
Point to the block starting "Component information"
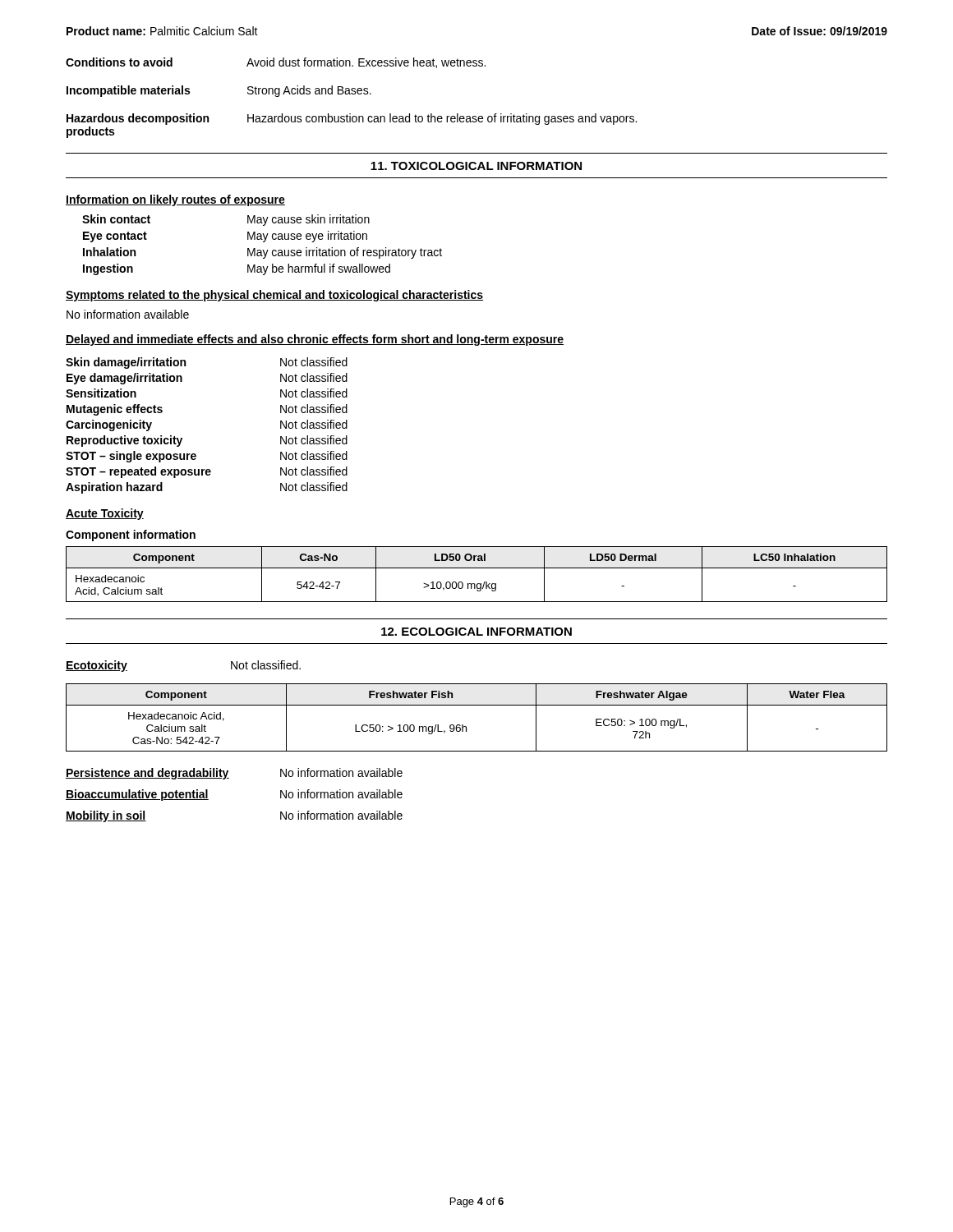[131, 535]
